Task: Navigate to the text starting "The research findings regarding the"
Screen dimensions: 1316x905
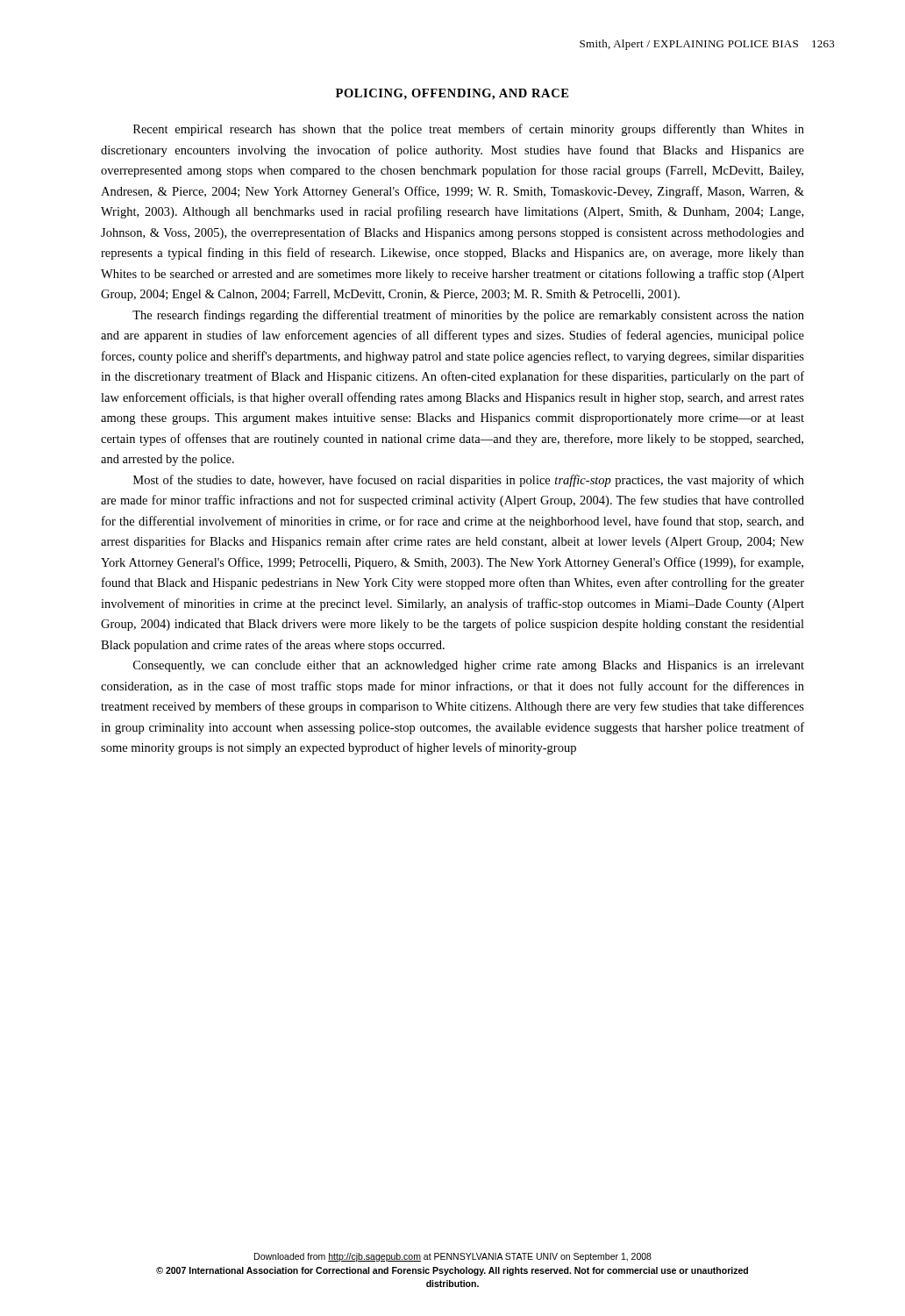Action: click(x=452, y=387)
